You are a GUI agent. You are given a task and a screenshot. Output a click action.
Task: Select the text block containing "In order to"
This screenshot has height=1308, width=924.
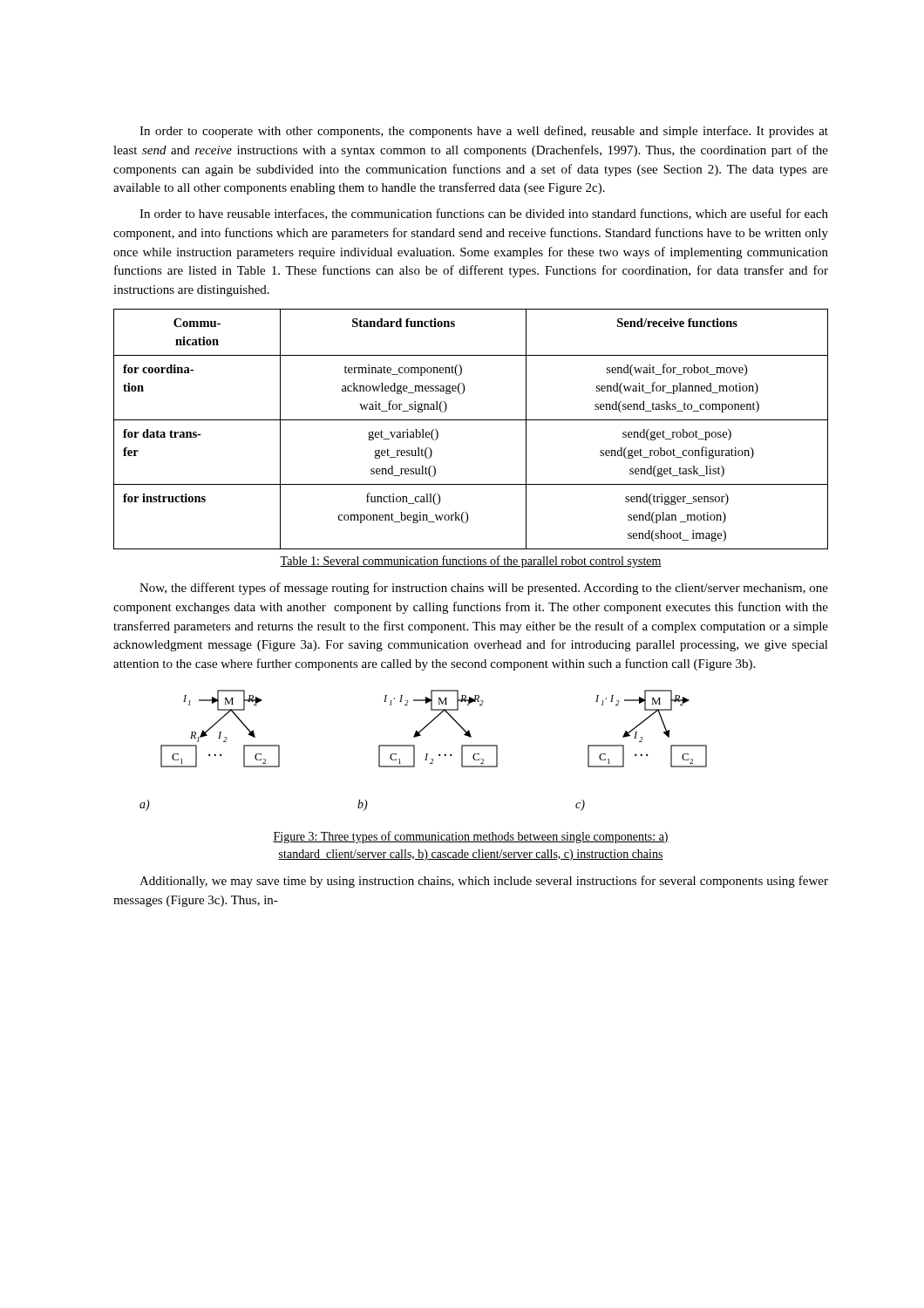point(471,211)
